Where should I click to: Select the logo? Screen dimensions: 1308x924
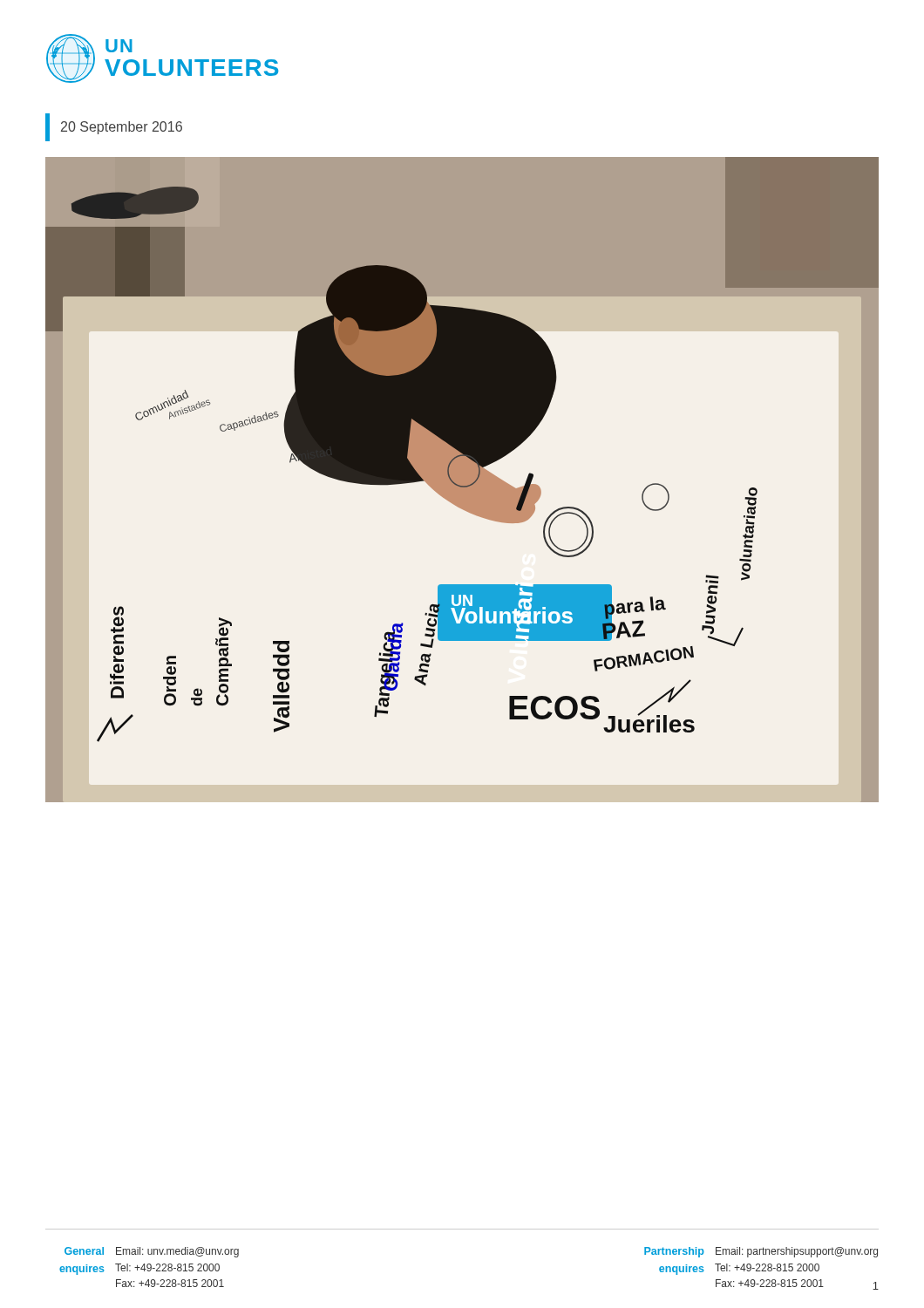[x=163, y=58]
